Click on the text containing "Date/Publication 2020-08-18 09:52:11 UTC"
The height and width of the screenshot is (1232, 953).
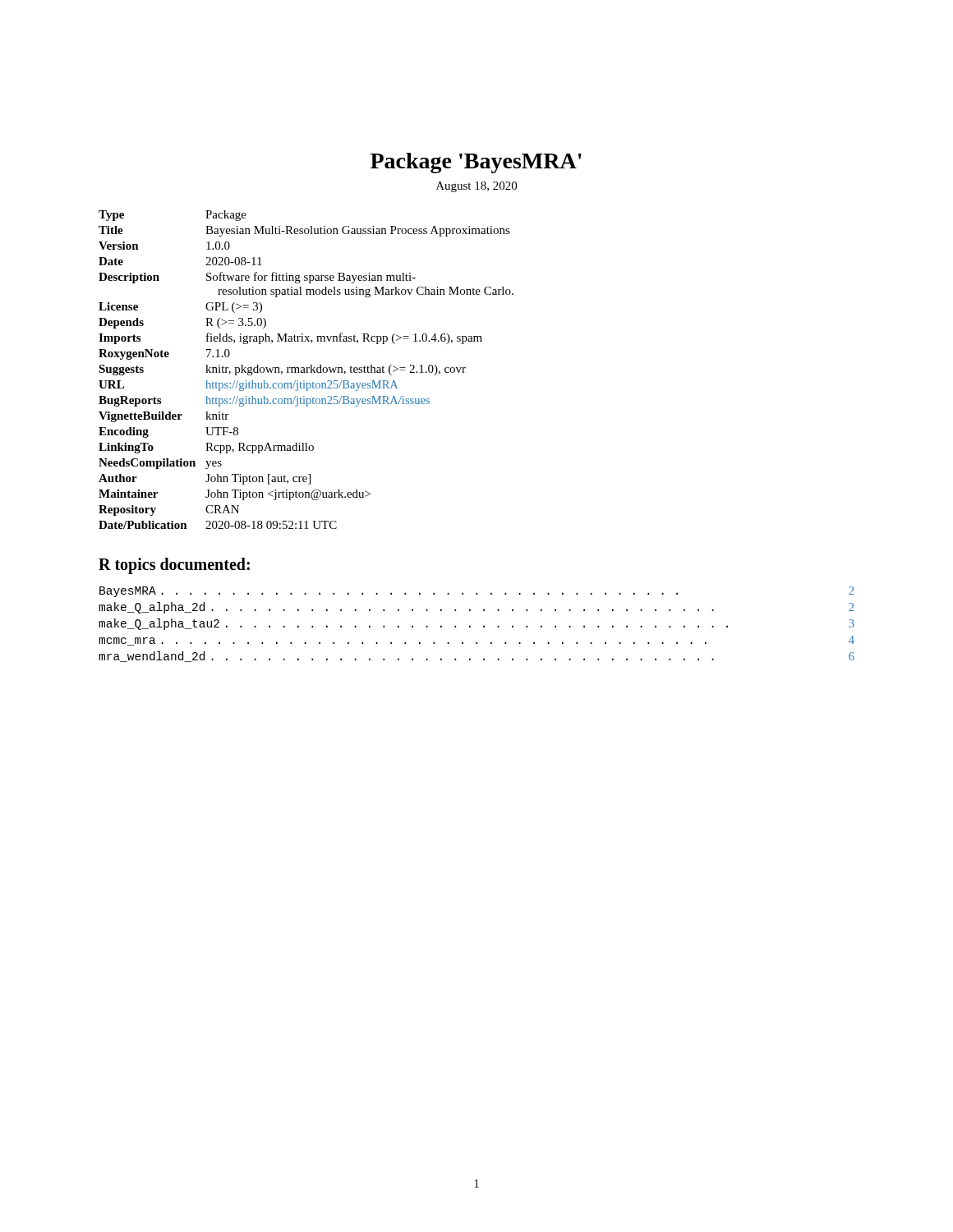[218, 525]
